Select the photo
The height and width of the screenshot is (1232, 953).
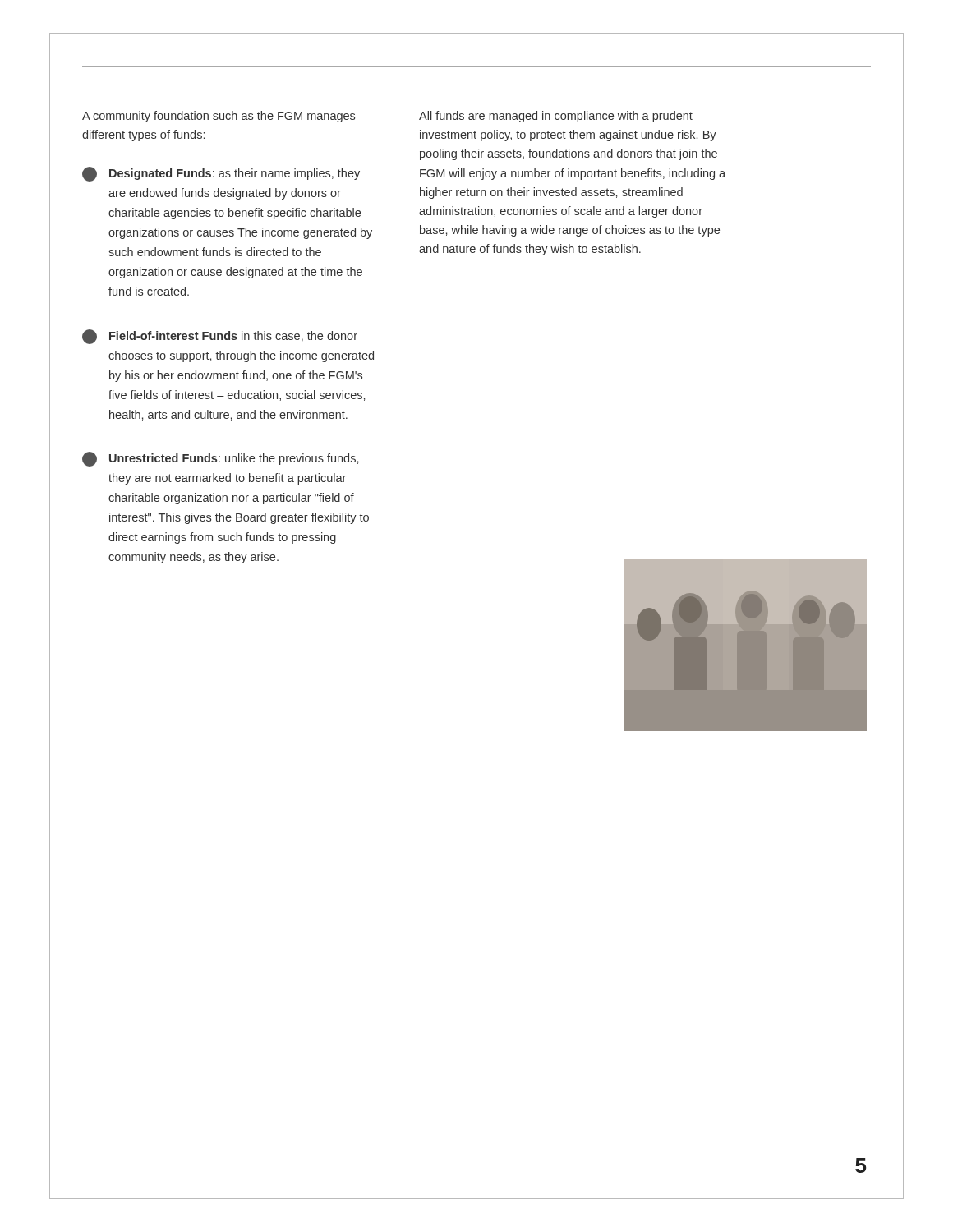click(x=746, y=645)
